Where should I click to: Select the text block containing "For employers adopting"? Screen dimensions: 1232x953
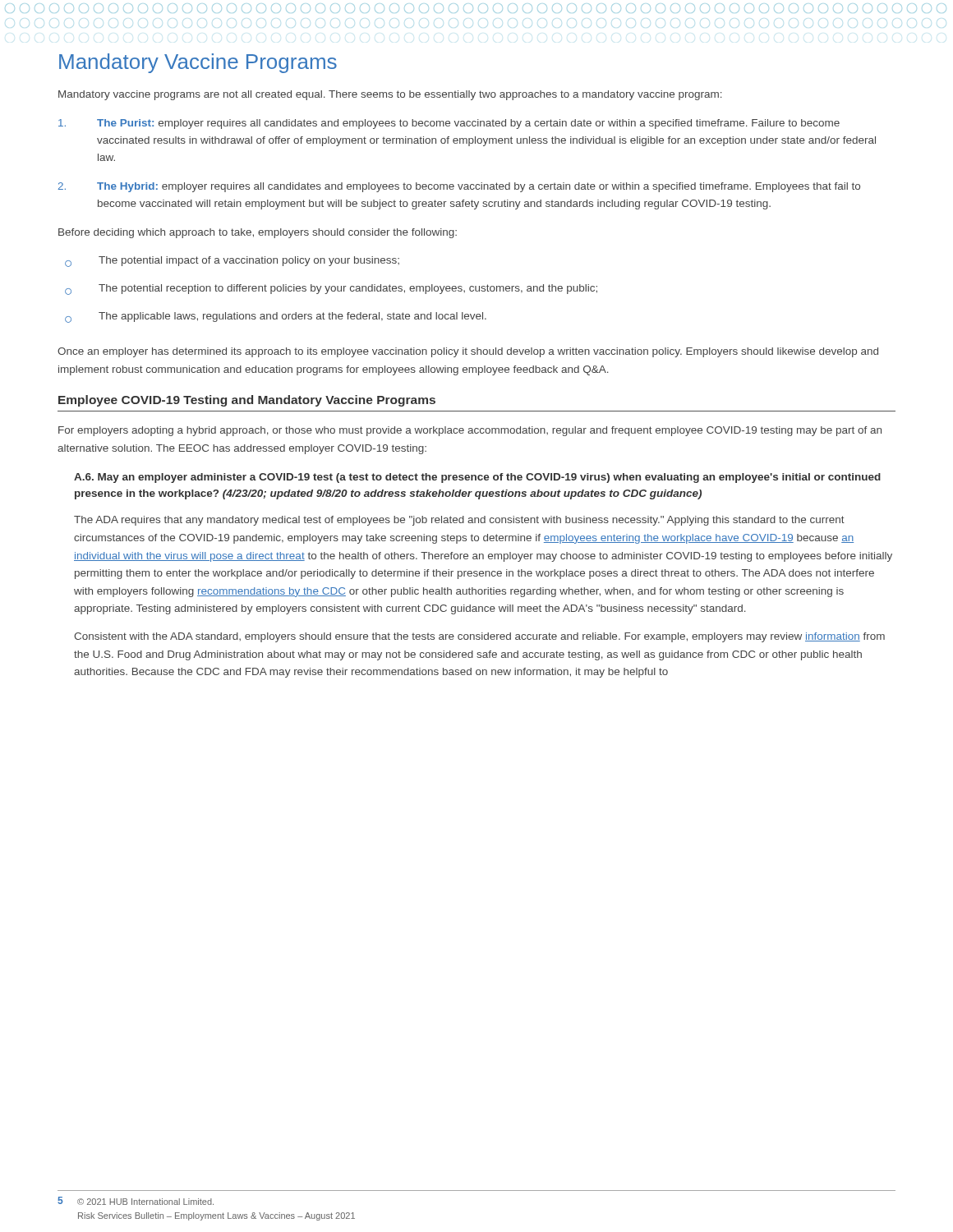click(470, 439)
